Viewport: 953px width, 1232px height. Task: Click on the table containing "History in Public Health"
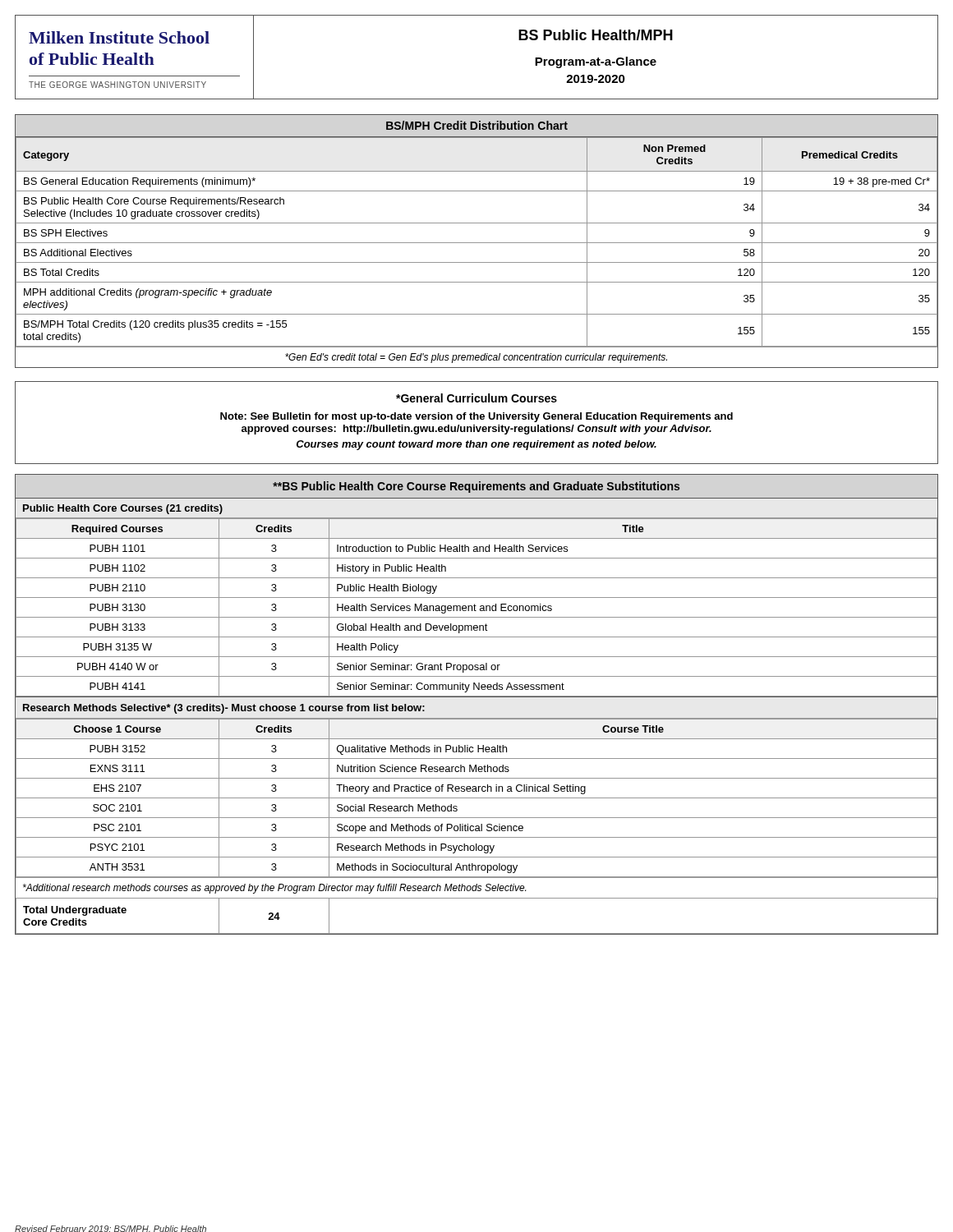click(x=476, y=607)
